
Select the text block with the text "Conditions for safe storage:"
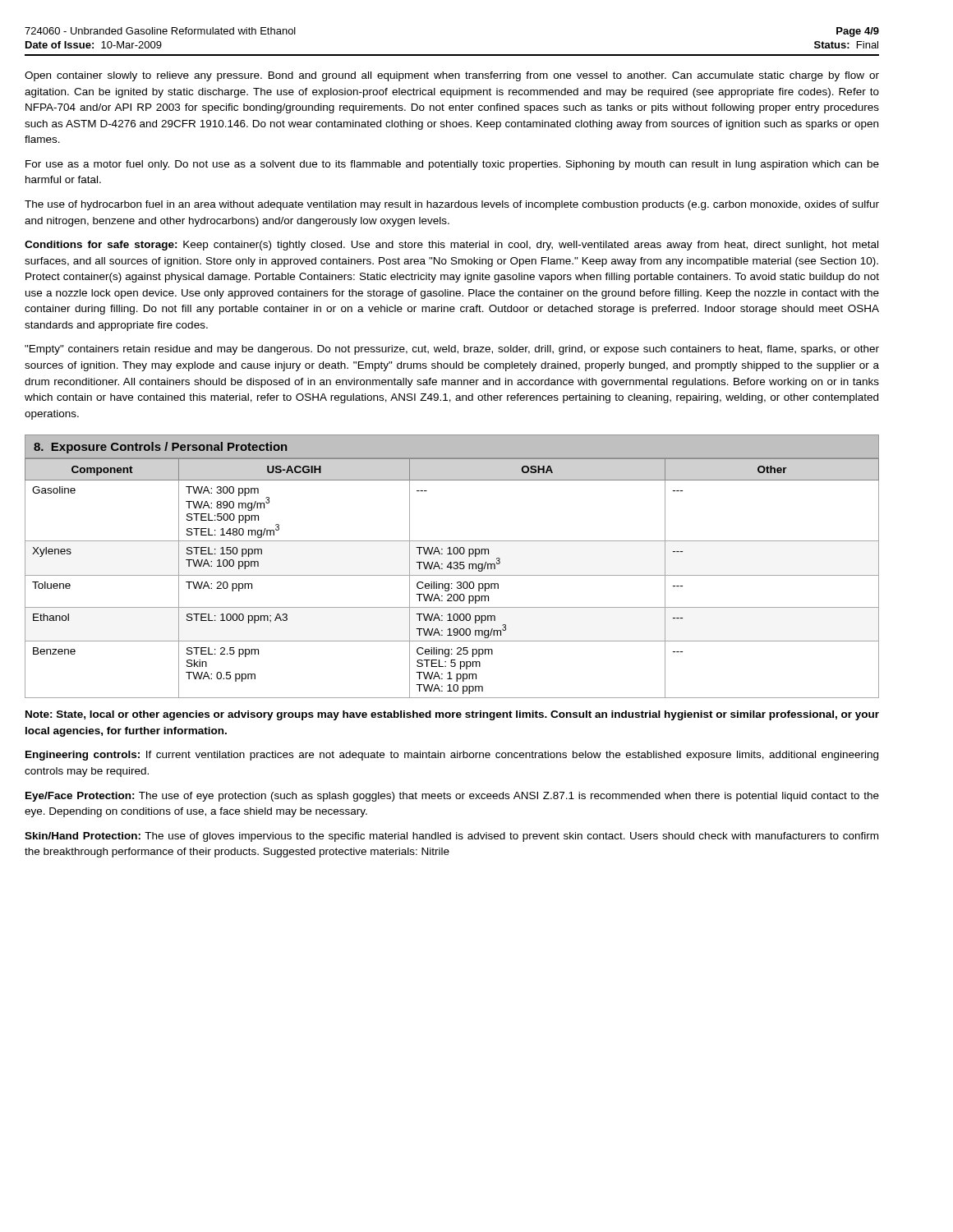pos(452,285)
